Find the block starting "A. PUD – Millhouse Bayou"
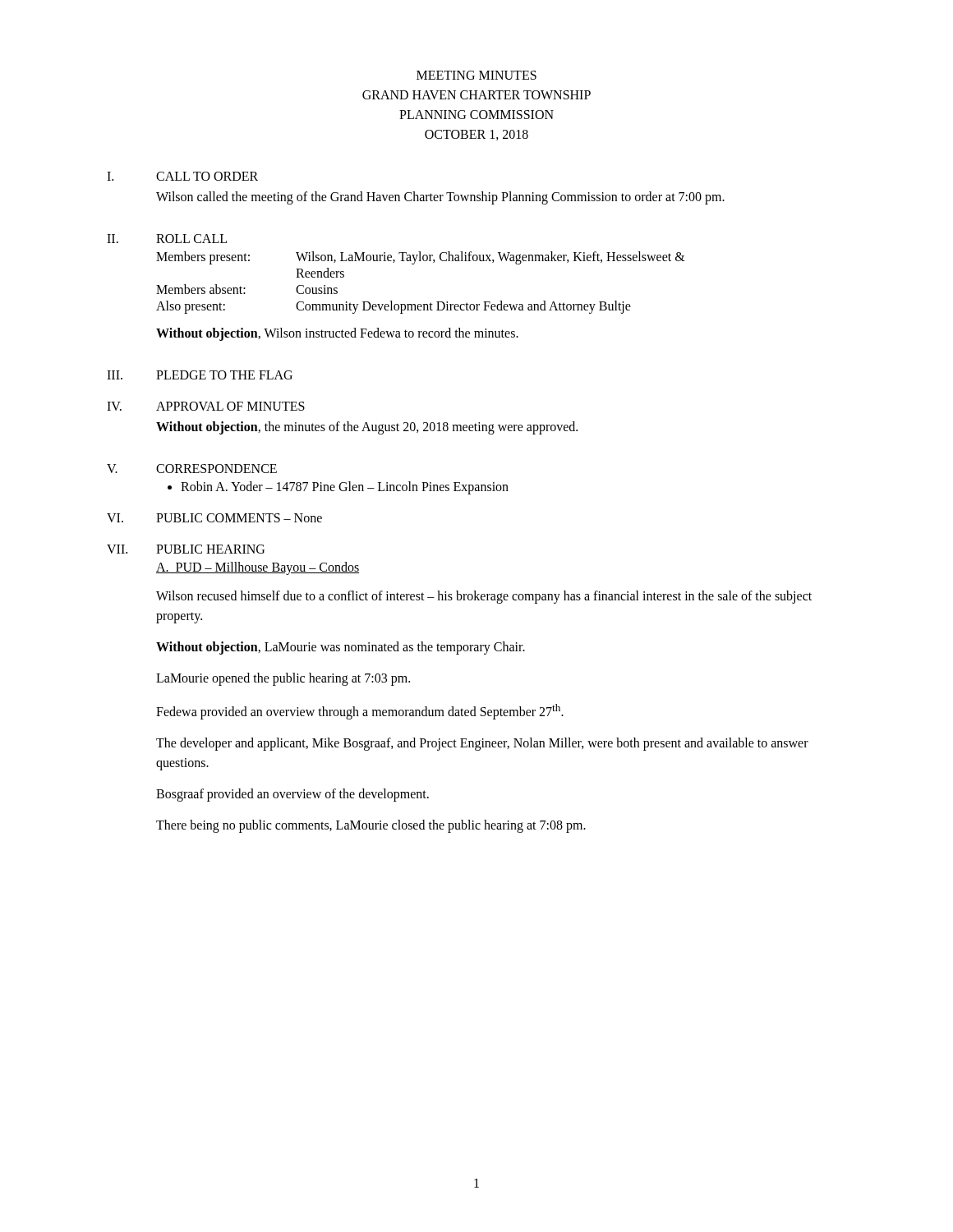Viewport: 953px width, 1232px height. click(258, 567)
